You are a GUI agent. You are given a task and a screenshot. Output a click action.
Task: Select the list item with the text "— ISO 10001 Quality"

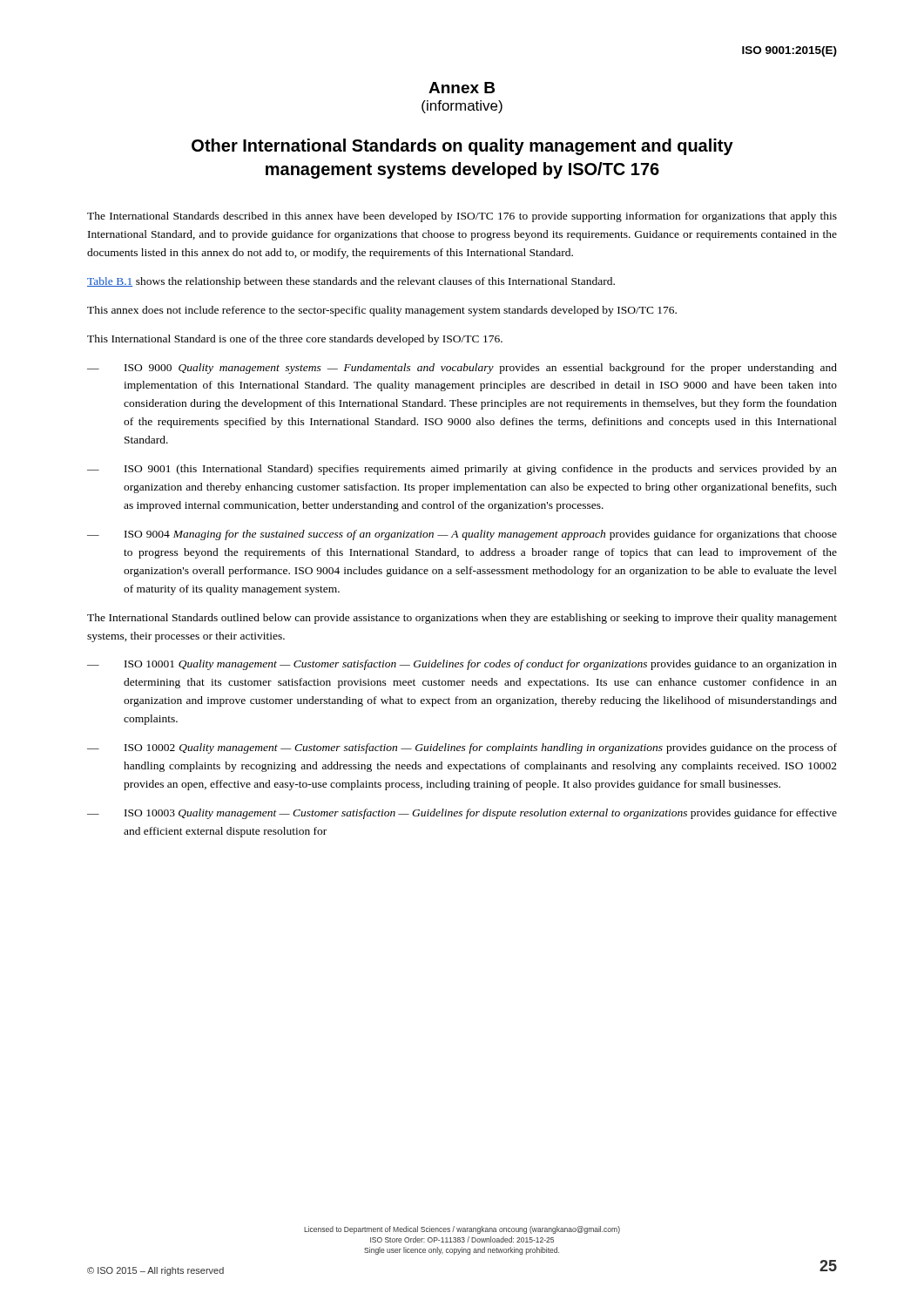[462, 692]
